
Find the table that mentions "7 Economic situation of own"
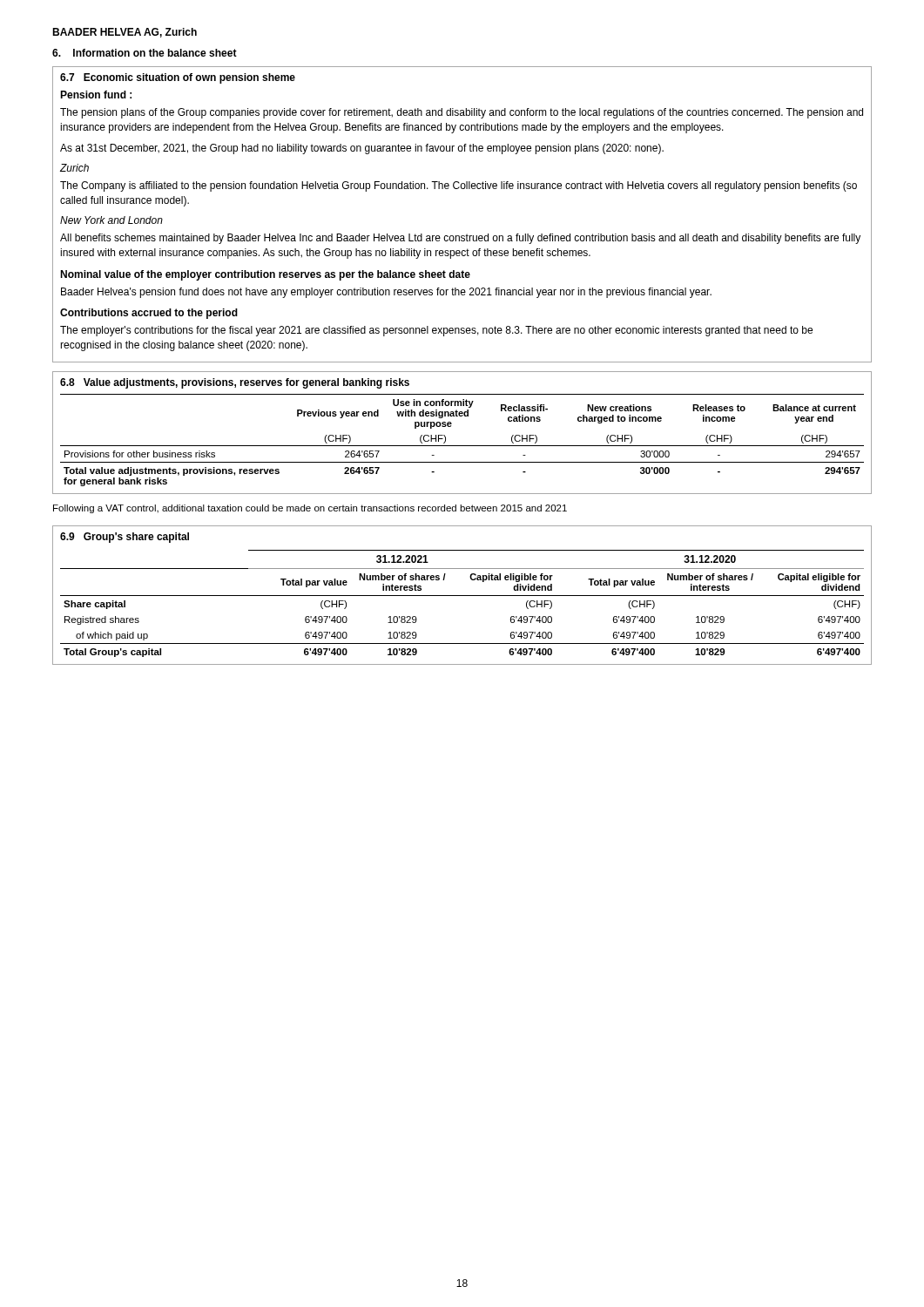[462, 214]
